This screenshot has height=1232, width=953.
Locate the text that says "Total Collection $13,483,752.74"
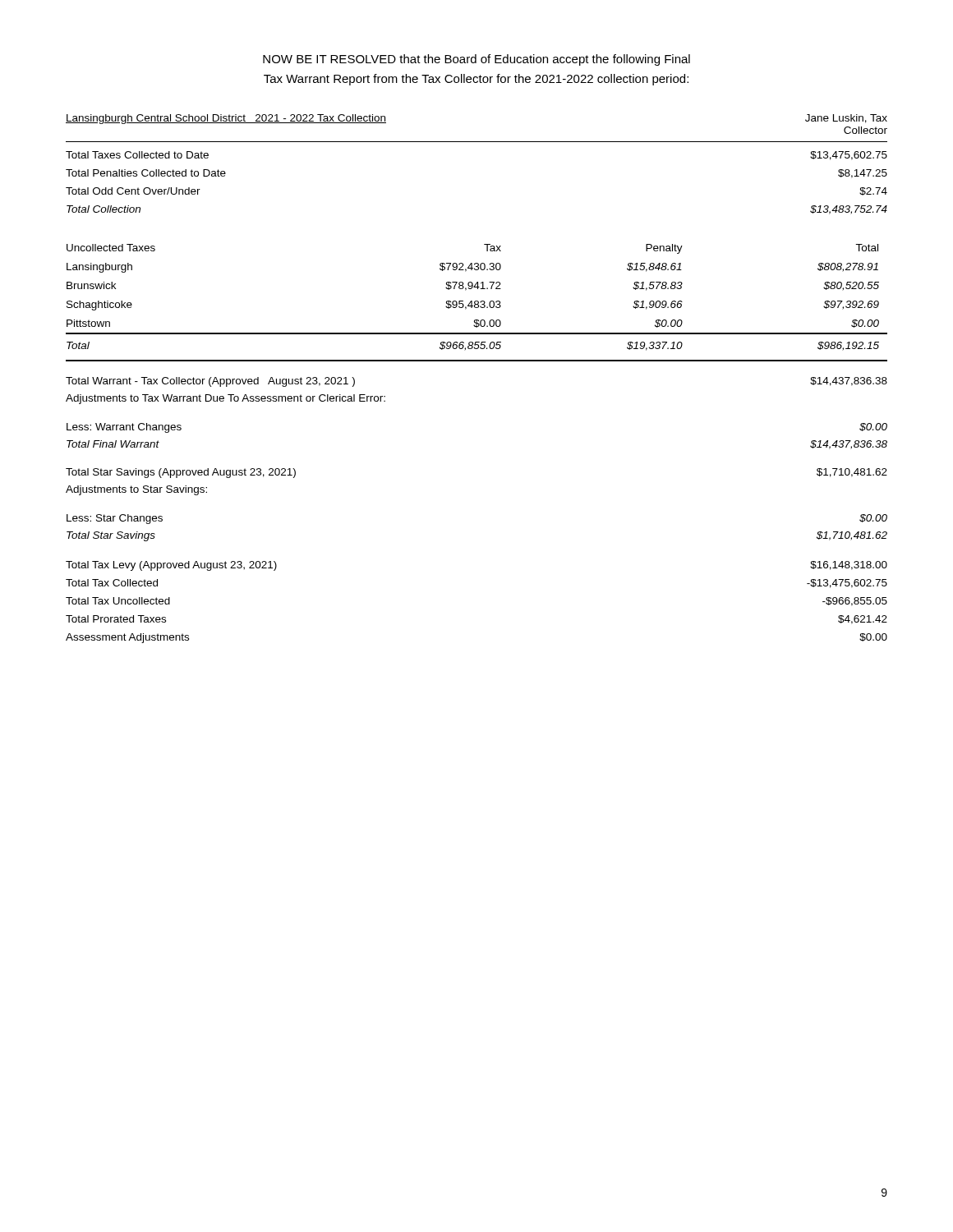pyautogui.click(x=116, y=210)
